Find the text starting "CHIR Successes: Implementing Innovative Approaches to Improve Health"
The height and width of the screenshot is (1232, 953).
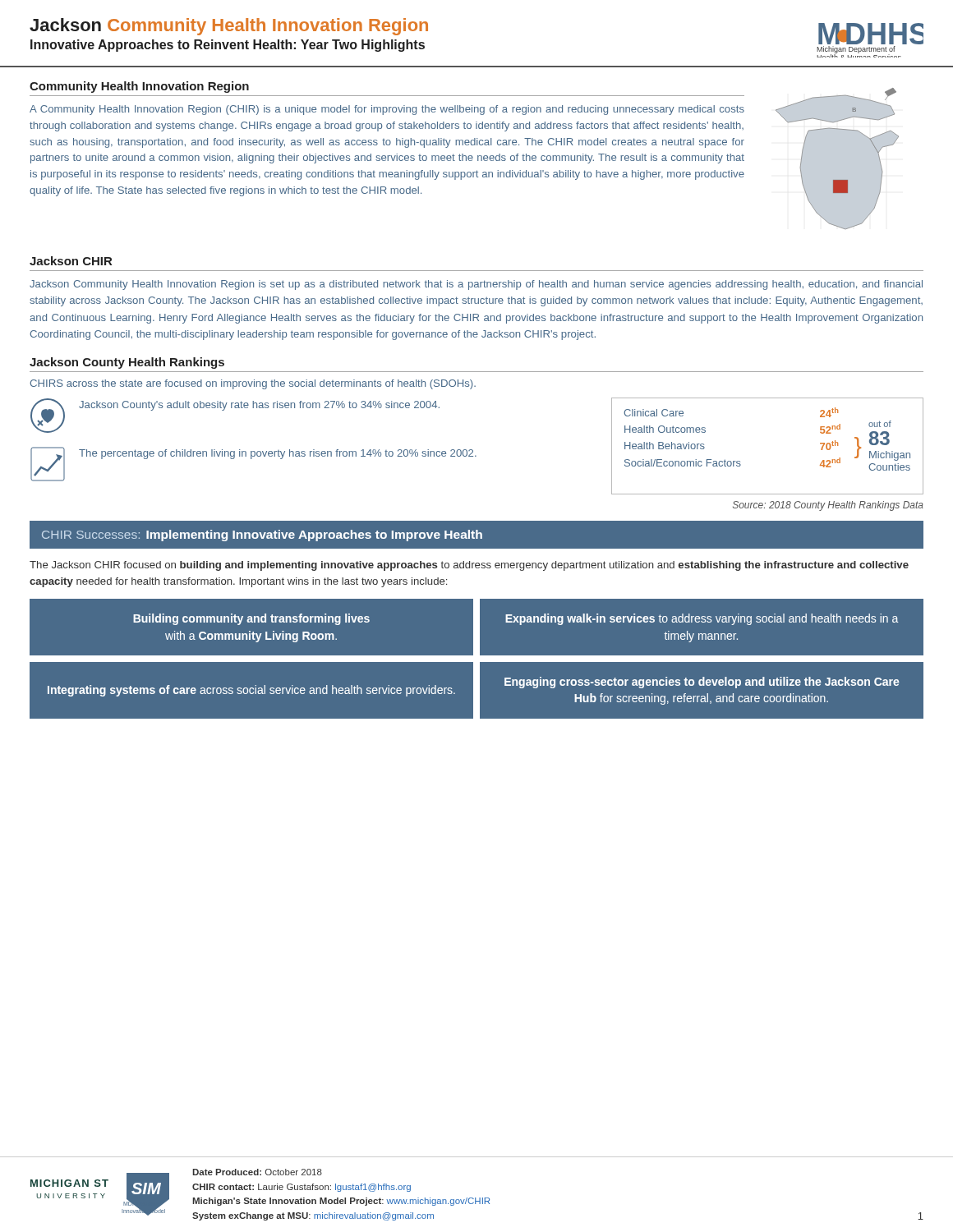(x=262, y=535)
